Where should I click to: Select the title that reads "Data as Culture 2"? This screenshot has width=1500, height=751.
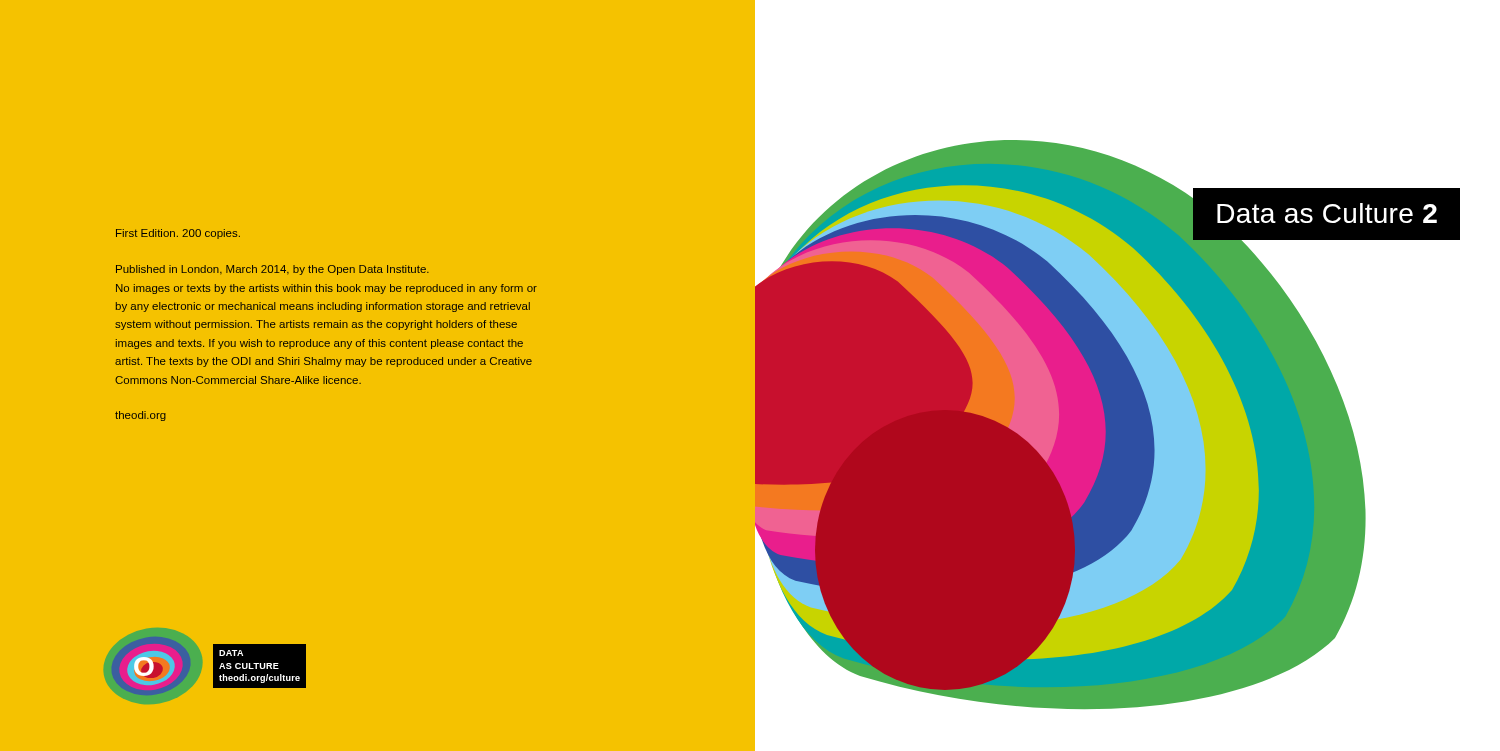[1327, 214]
